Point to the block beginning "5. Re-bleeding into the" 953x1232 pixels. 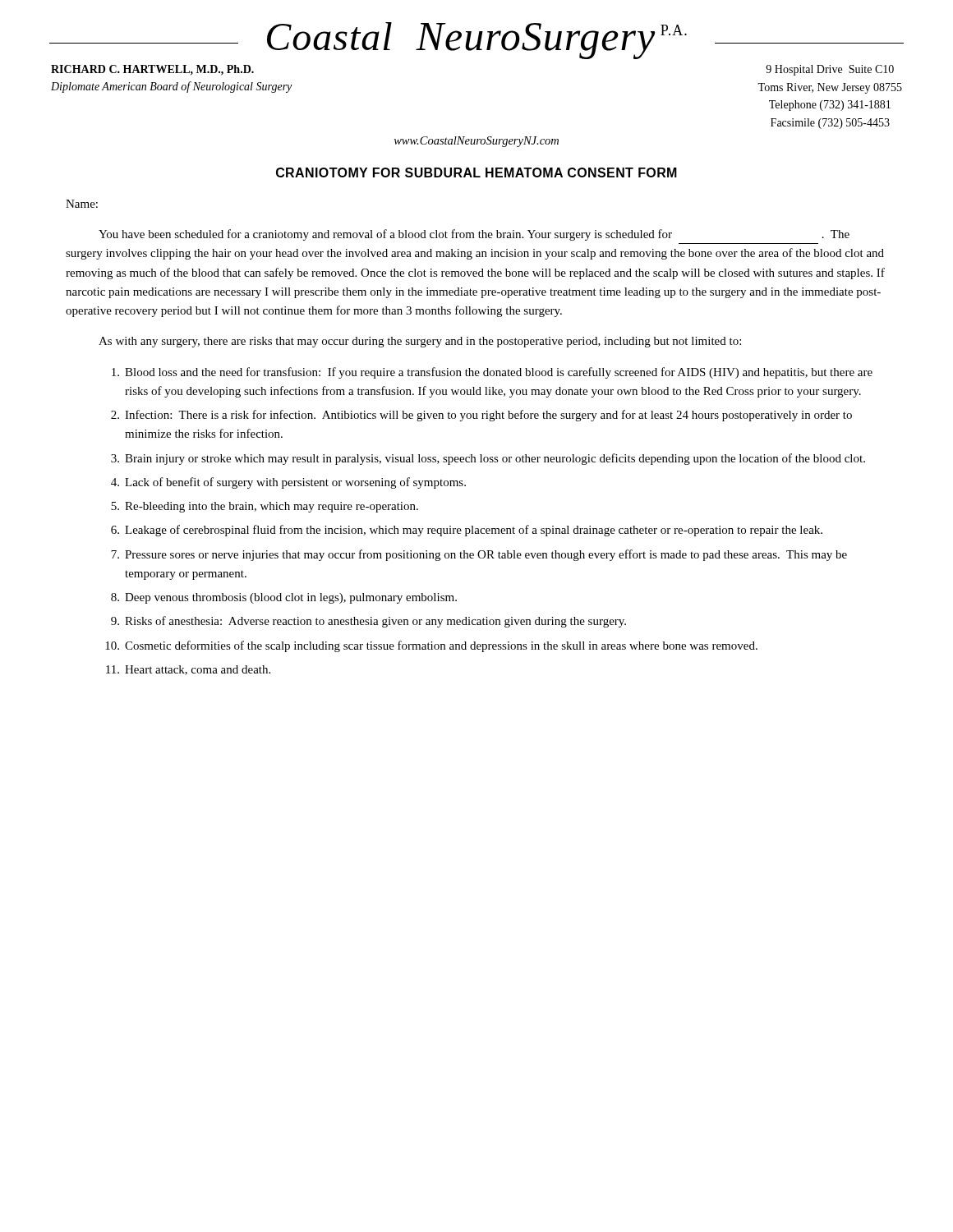point(265,507)
